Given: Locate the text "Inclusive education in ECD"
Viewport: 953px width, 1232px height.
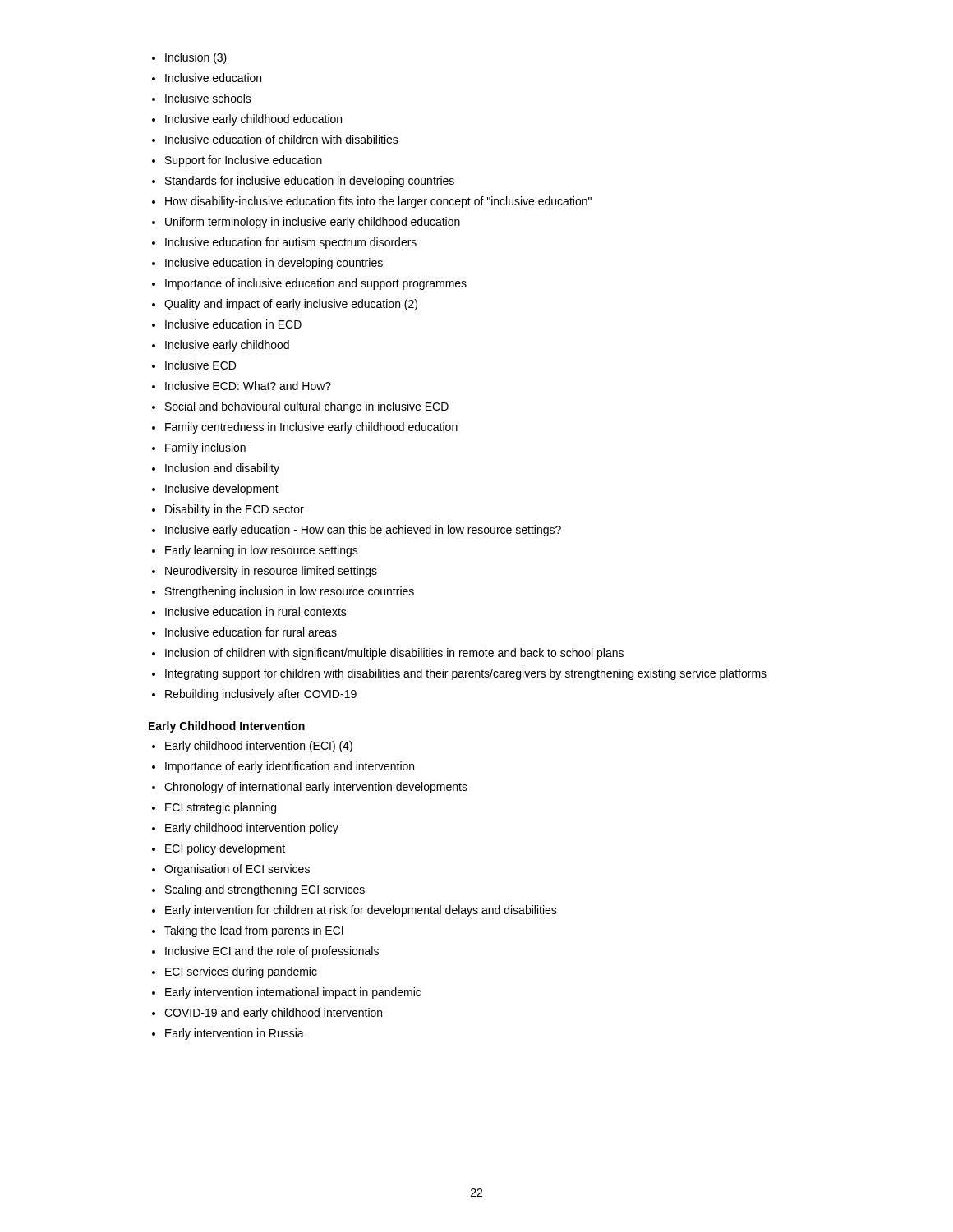Looking at the screenshot, I should tap(233, 324).
